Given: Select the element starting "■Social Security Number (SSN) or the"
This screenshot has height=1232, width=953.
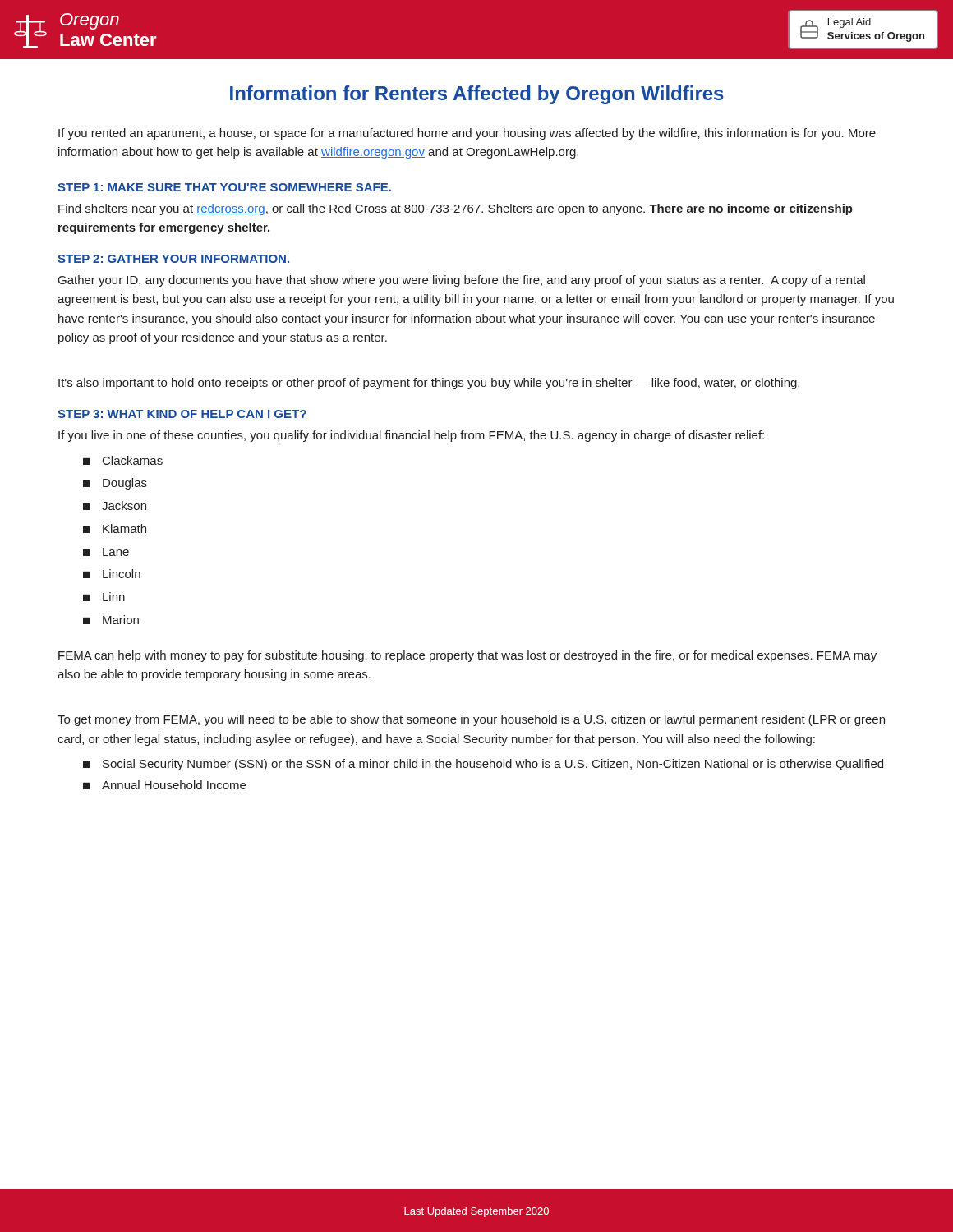Looking at the screenshot, I should (483, 764).
